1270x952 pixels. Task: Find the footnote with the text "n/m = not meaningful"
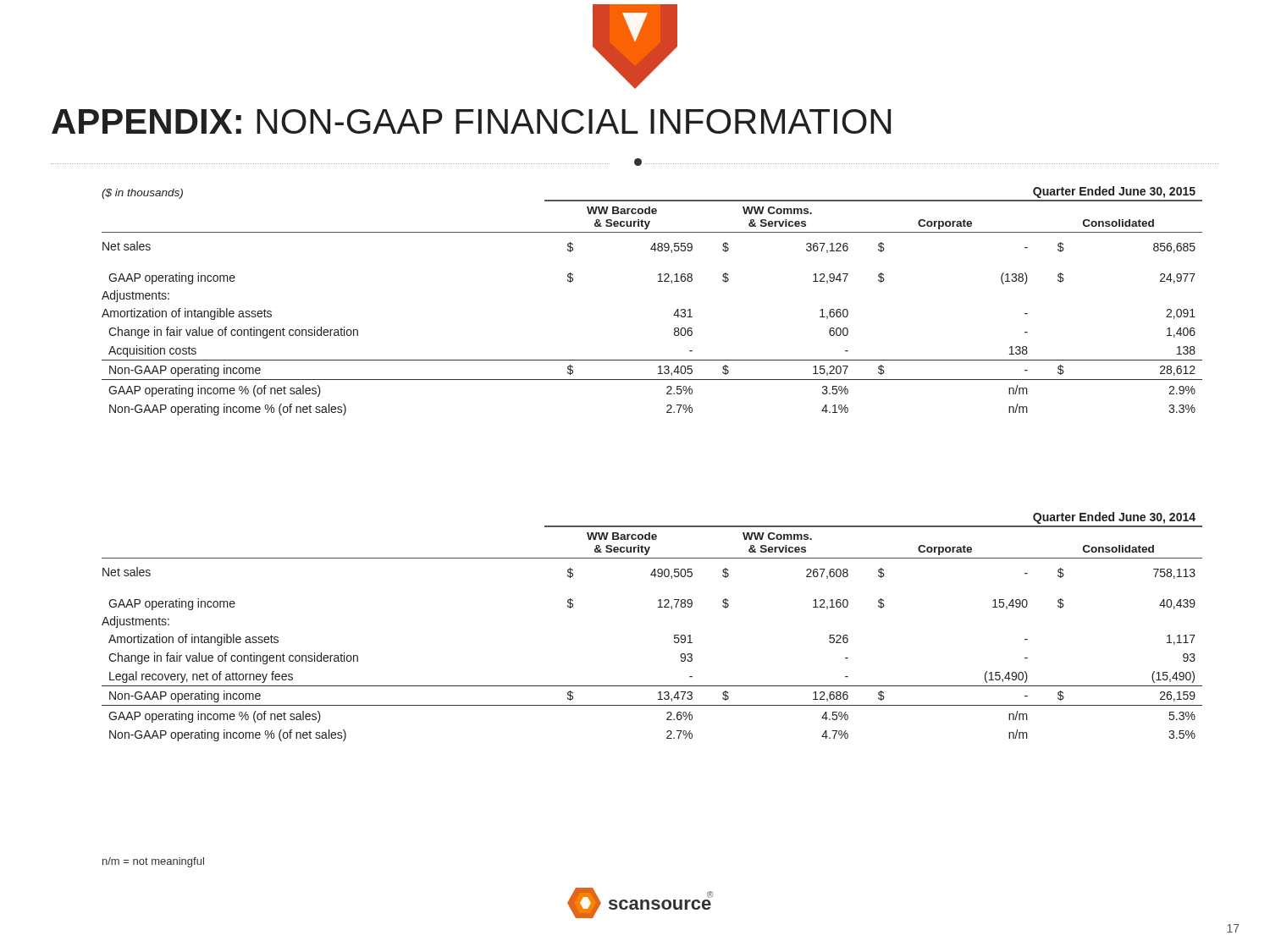(x=153, y=861)
